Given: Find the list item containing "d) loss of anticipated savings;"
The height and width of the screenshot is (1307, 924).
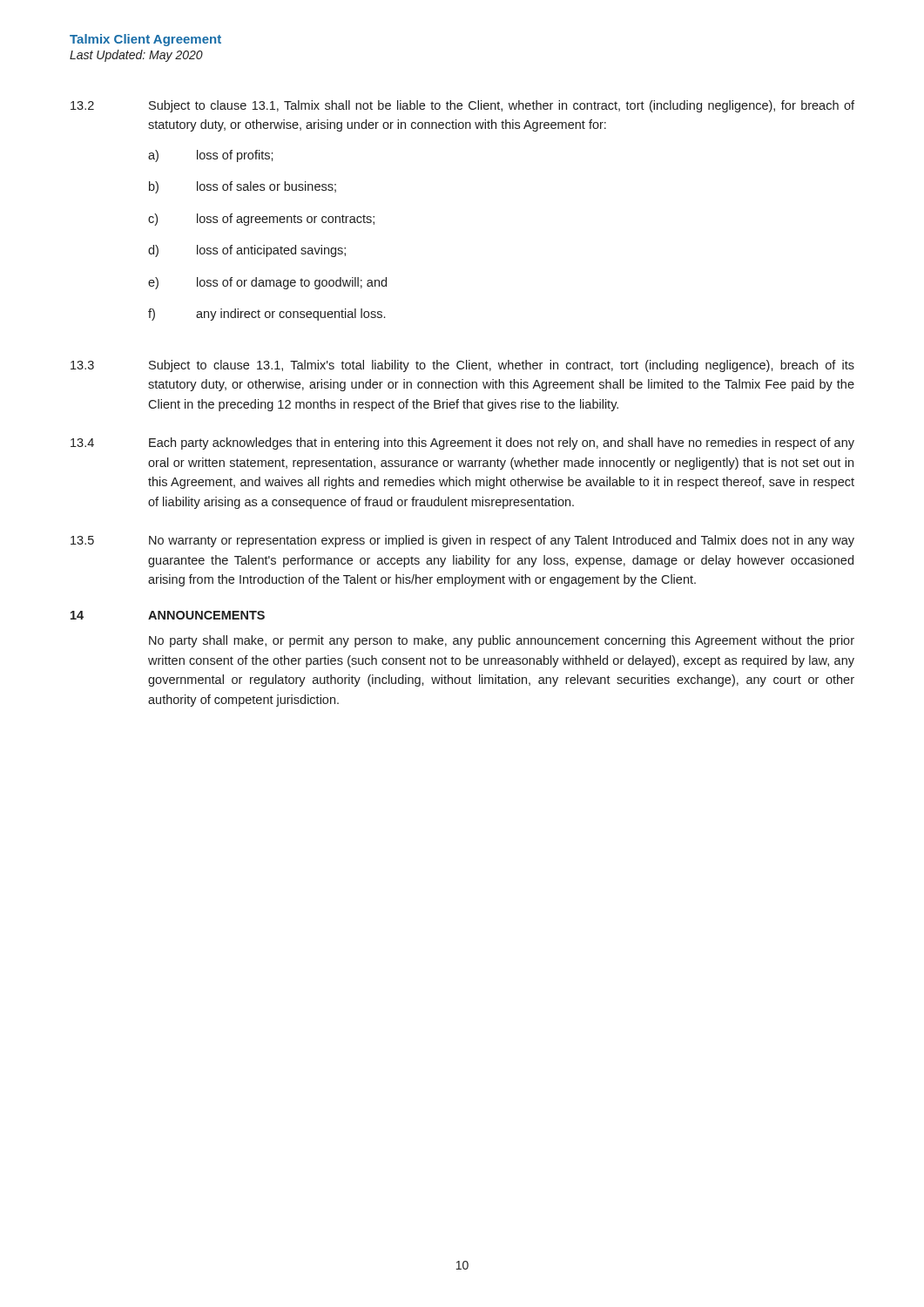Looking at the screenshot, I should (x=247, y=251).
